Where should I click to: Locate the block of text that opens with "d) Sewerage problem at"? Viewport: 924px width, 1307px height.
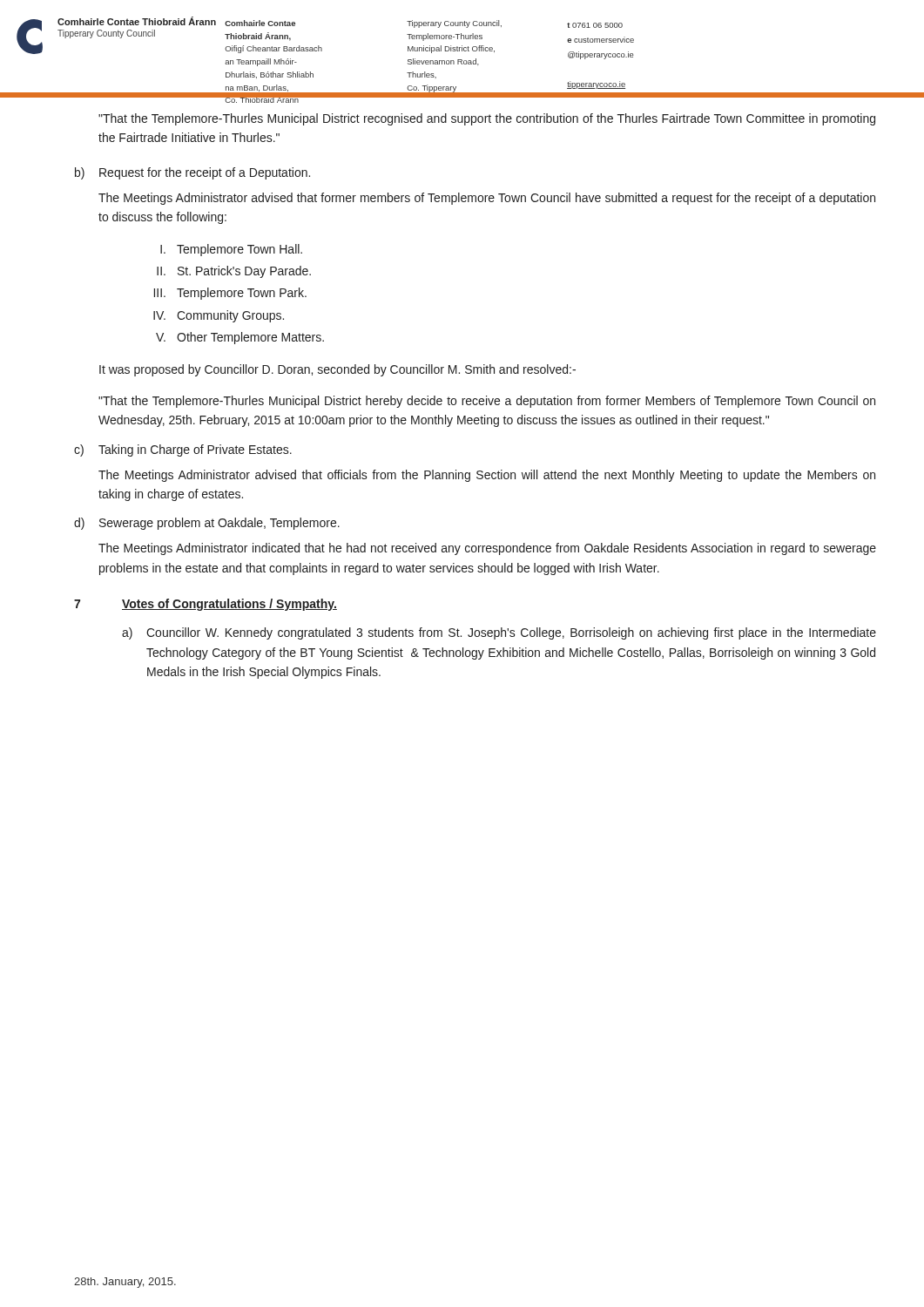(207, 523)
